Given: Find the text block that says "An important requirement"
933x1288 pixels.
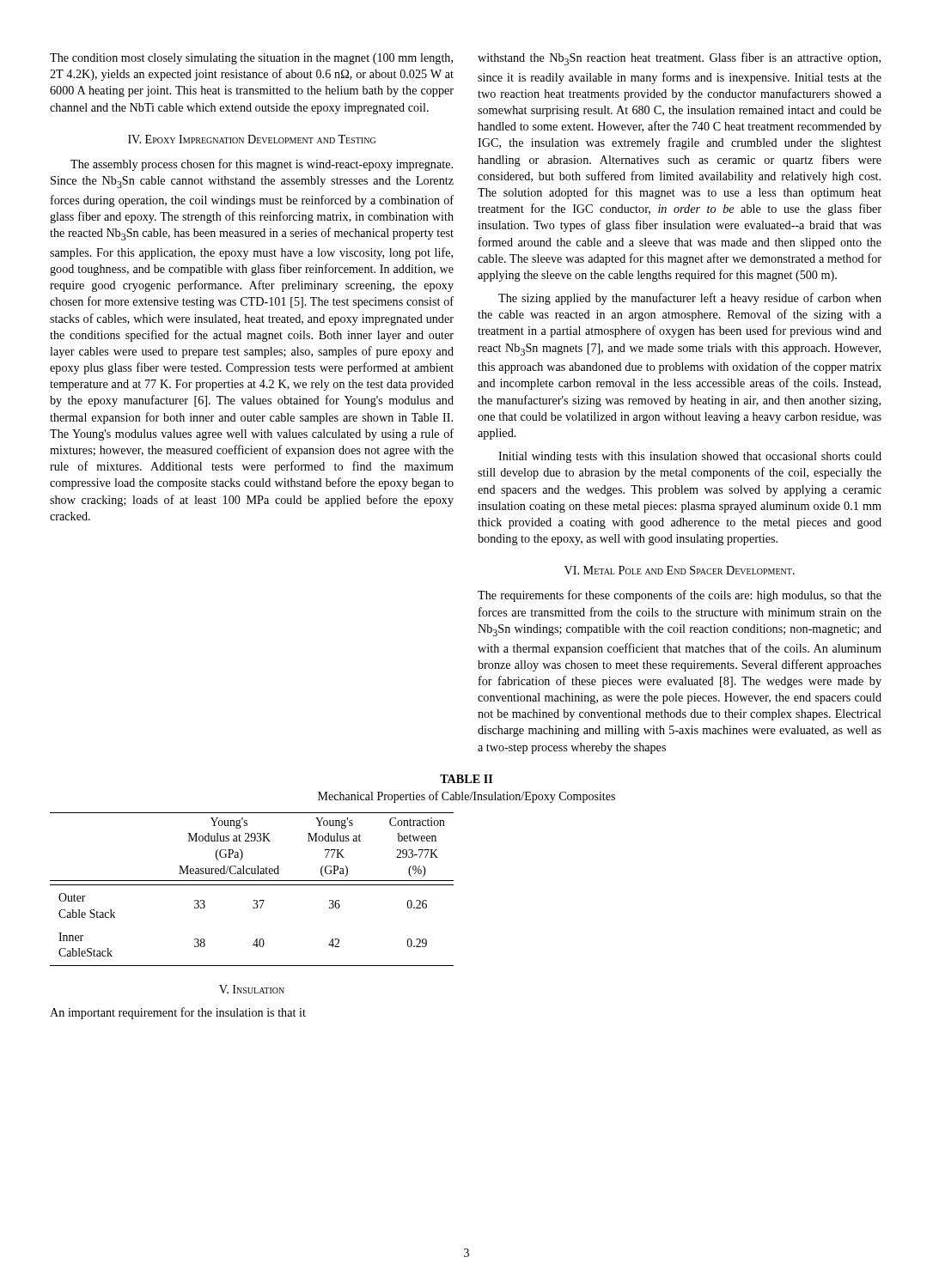Looking at the screenshot, I should click(x=252, y=1013).
